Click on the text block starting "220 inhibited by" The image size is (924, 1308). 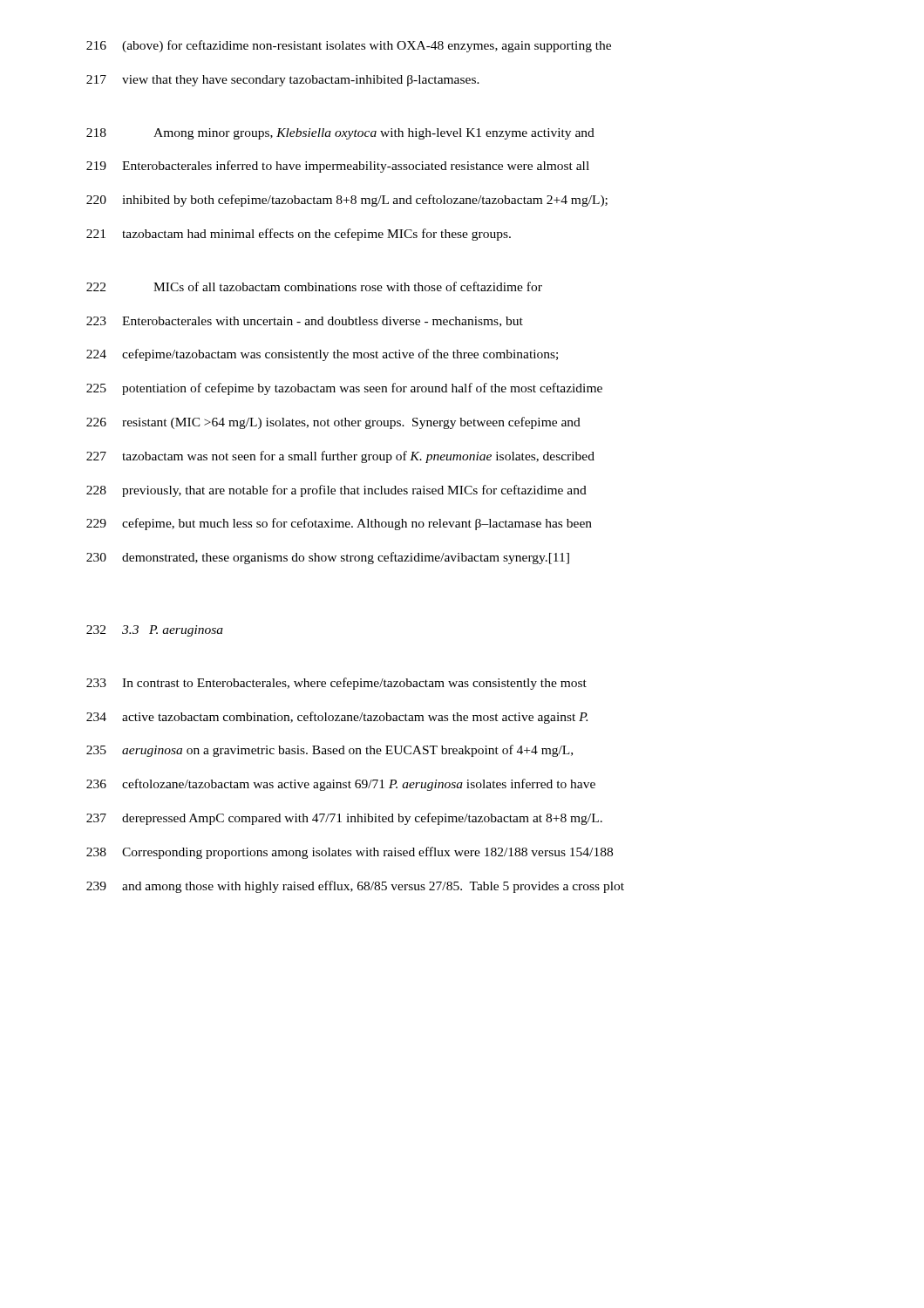462,200
